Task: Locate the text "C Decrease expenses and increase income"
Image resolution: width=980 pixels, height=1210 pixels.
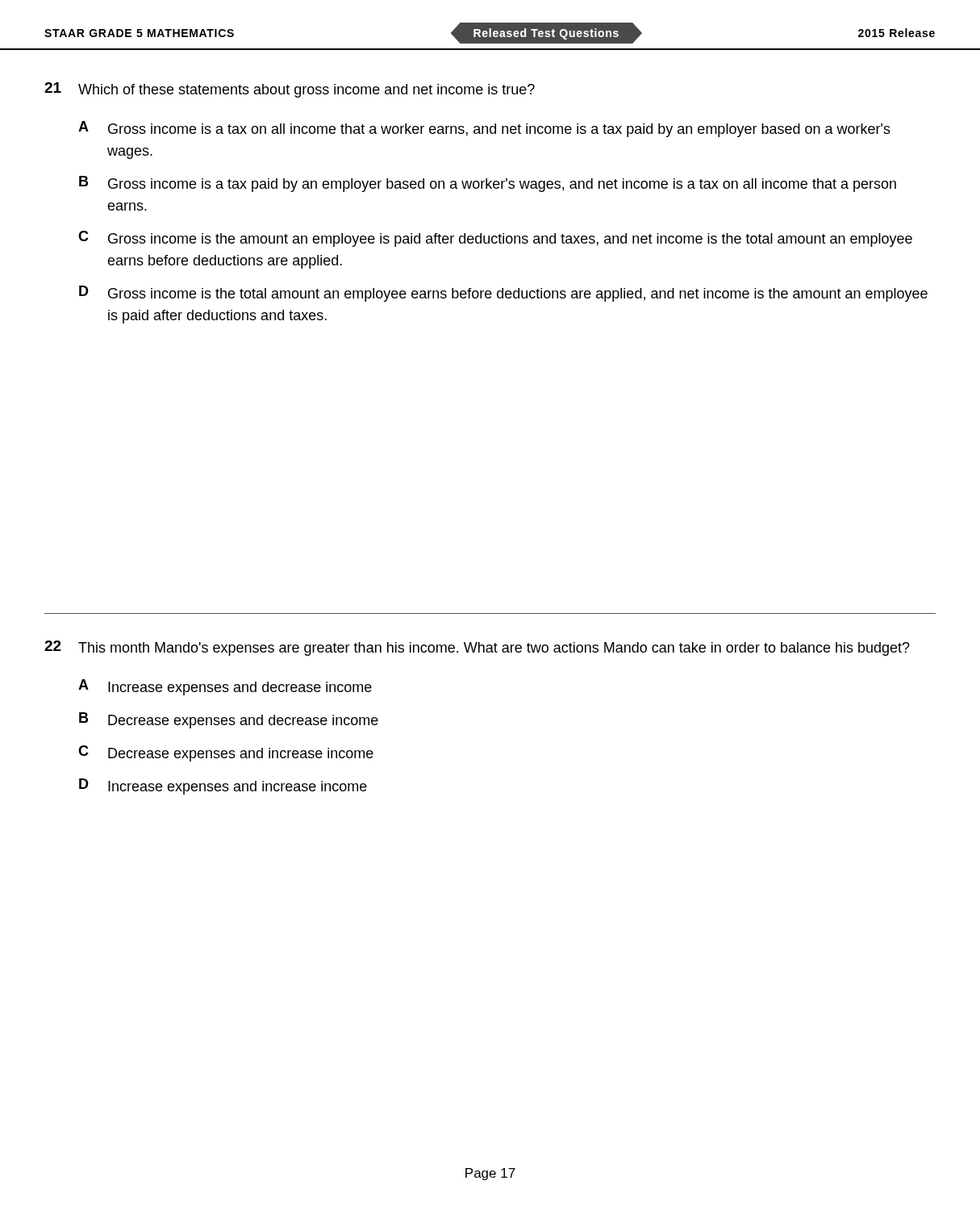Action: coord(226,754)
